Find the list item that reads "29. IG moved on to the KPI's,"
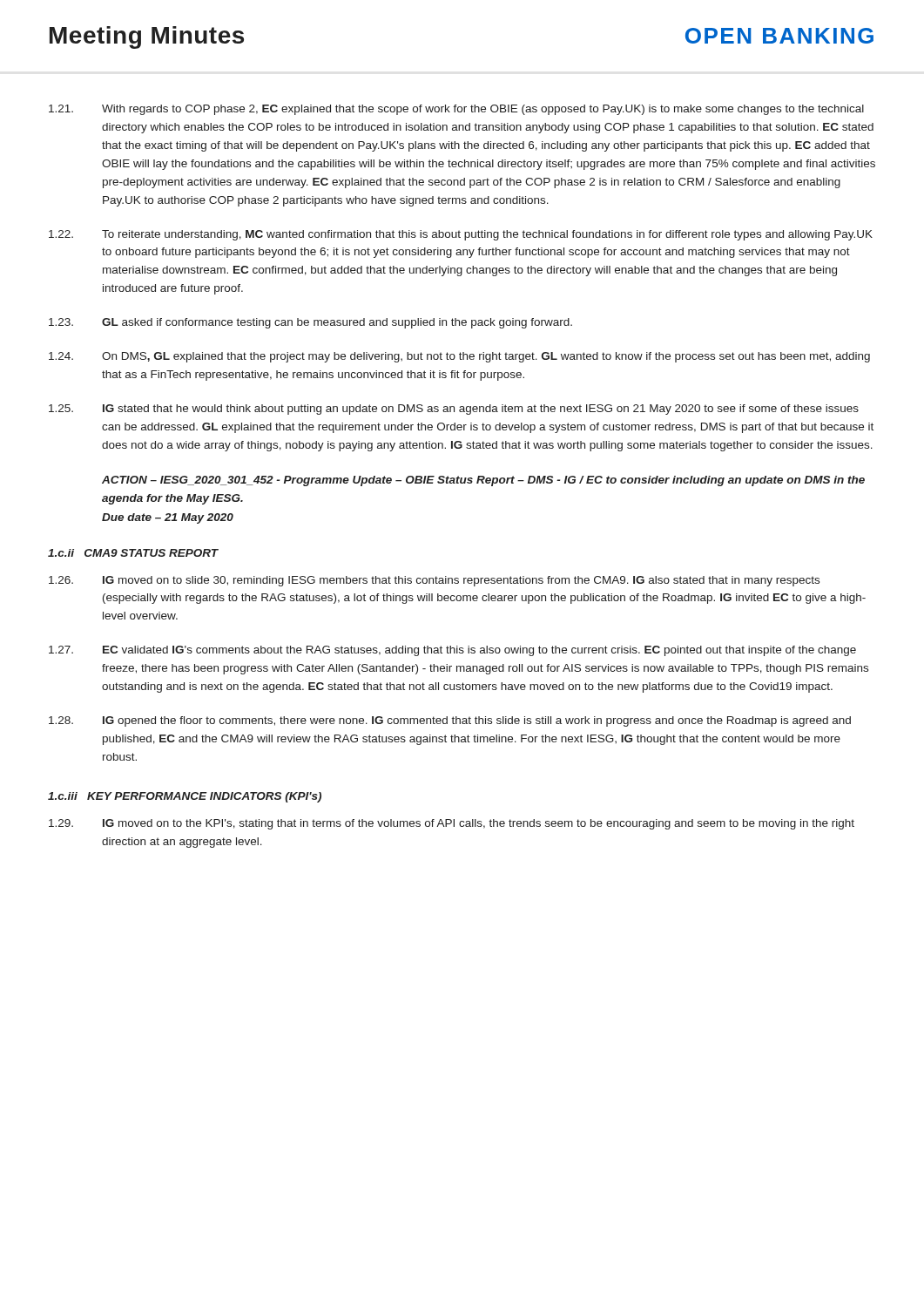 [462, 833]
